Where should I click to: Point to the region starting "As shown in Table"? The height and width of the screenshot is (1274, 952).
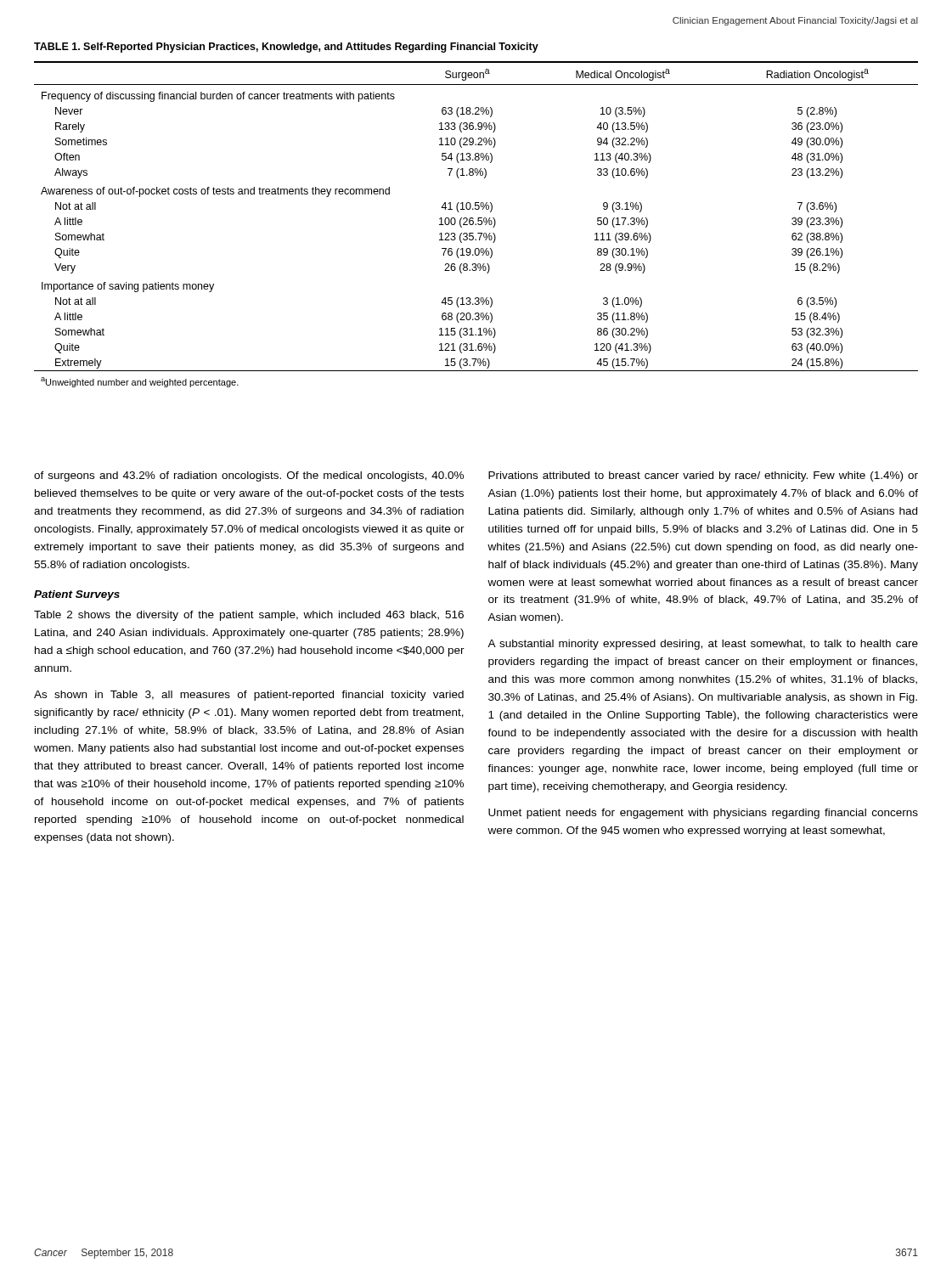(249, 766)
